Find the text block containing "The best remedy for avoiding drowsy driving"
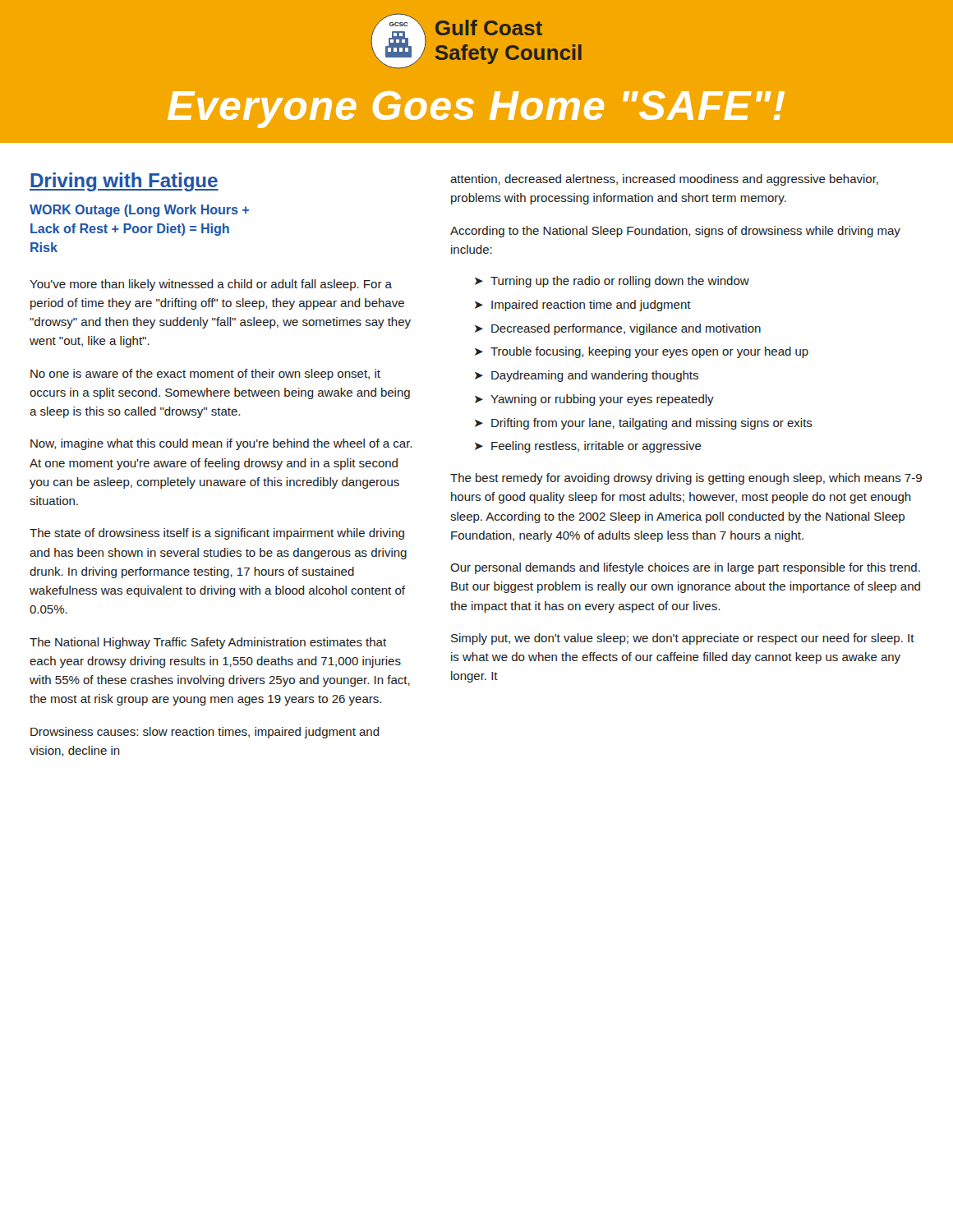Image resolution: width=953 pixels, height=1232 pixels. 686,506
